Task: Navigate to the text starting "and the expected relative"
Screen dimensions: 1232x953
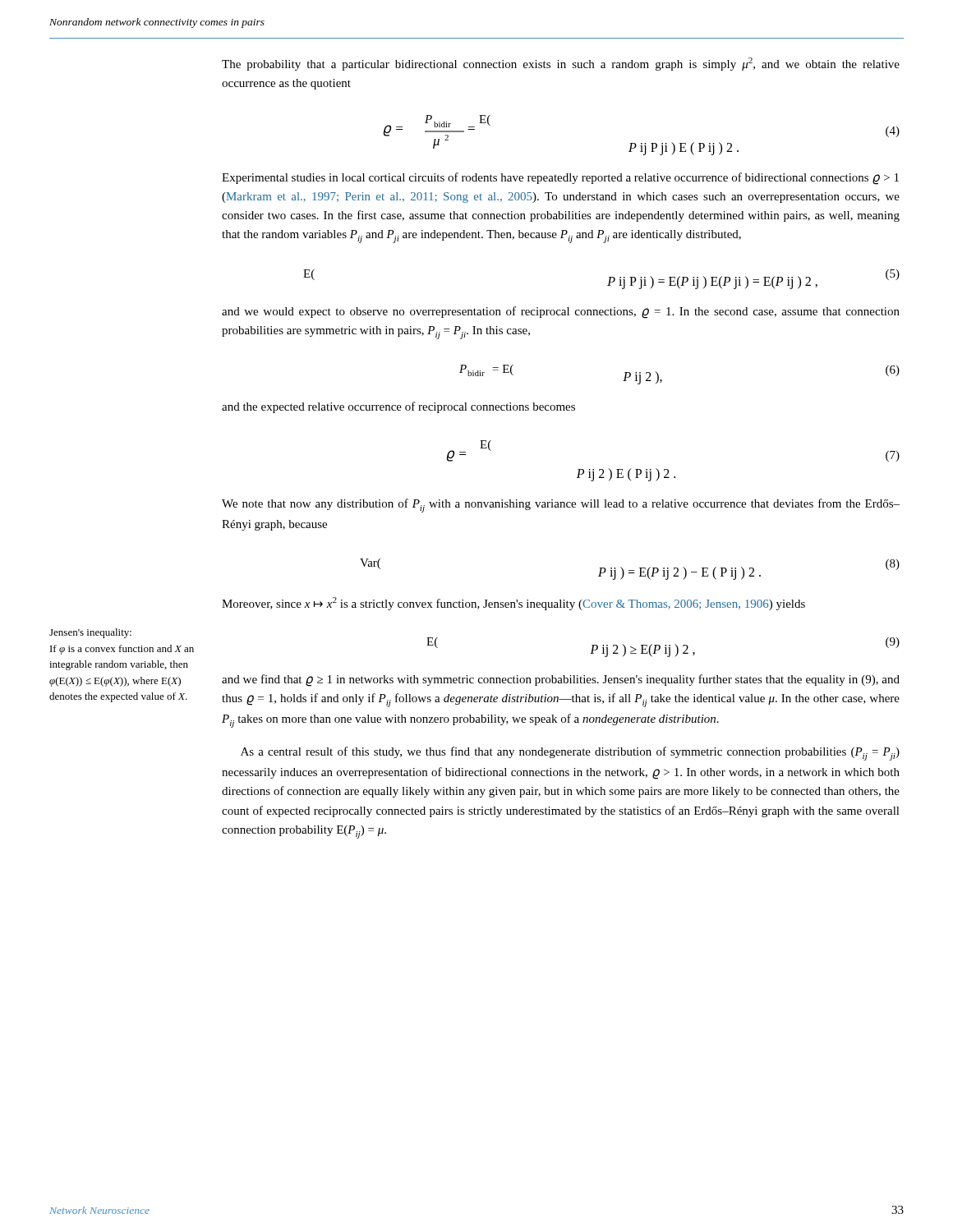Action: click(x=561, y=407)
